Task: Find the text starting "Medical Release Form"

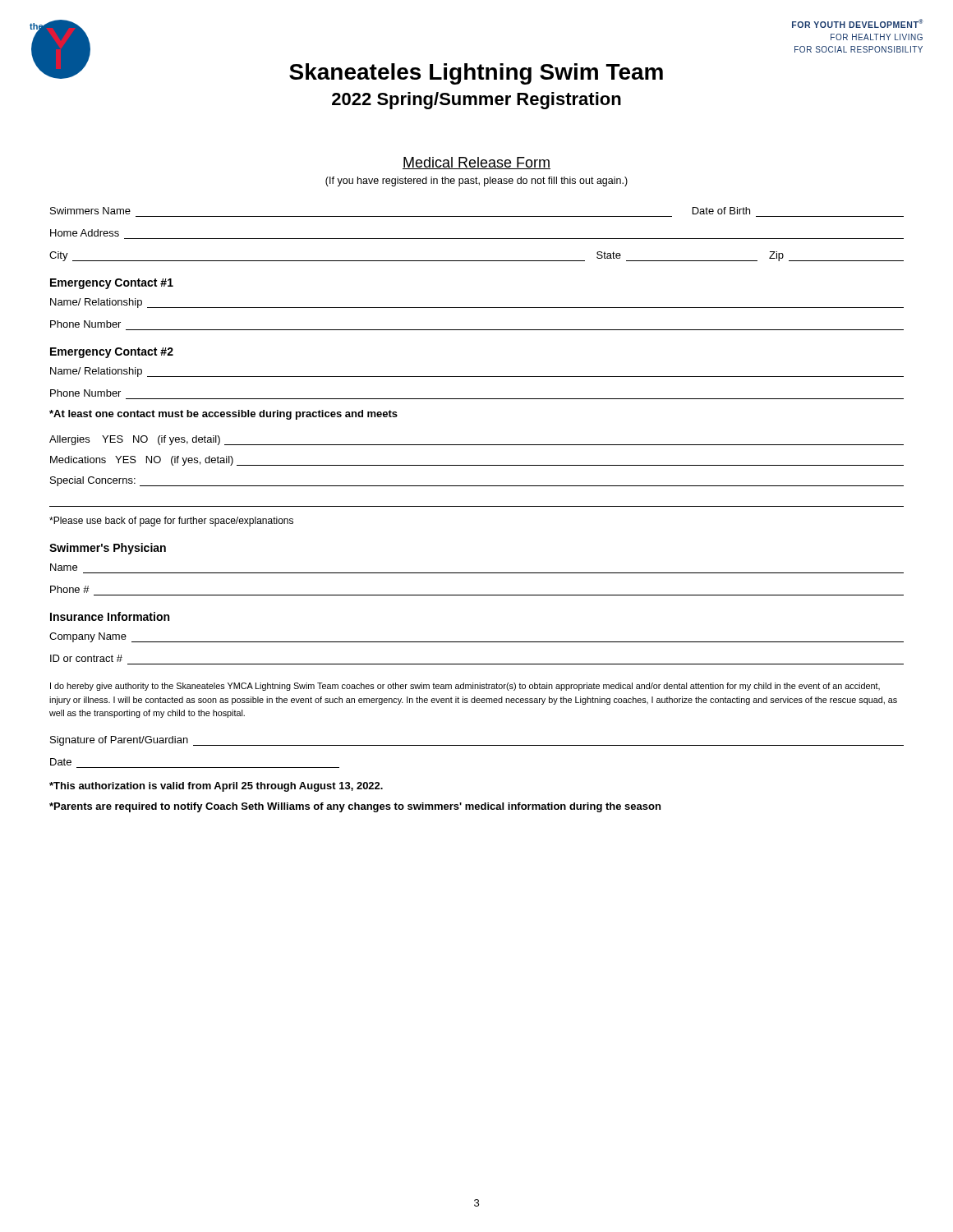Action: 476,163
